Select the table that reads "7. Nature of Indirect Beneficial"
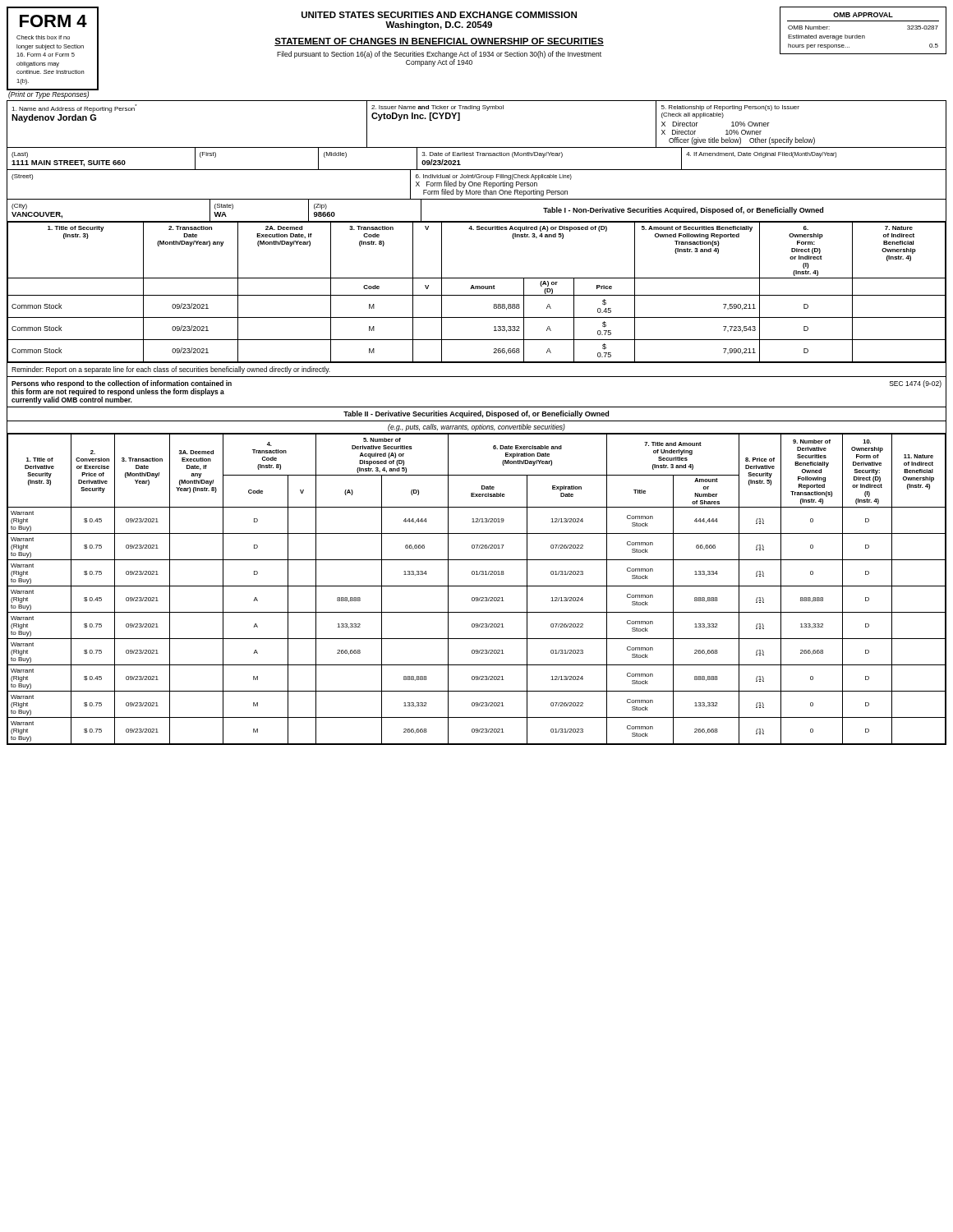The width and height of the screenshot is (953, 1232). point(476,423)
